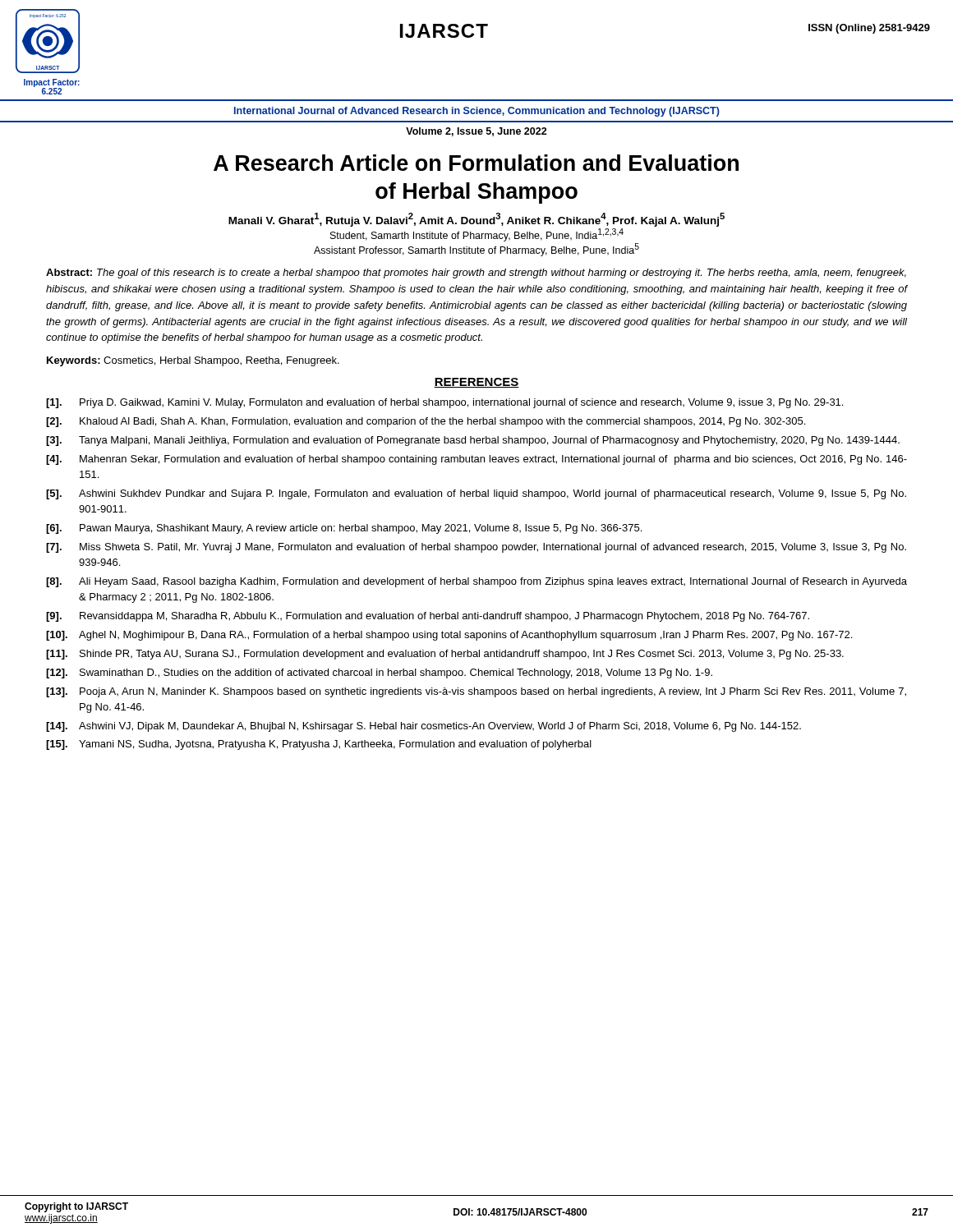Viewport: 953px width, 1232px height.
Task: Point to the block beginning "[10]. Aghel N,"
Action: pos(476,635)
